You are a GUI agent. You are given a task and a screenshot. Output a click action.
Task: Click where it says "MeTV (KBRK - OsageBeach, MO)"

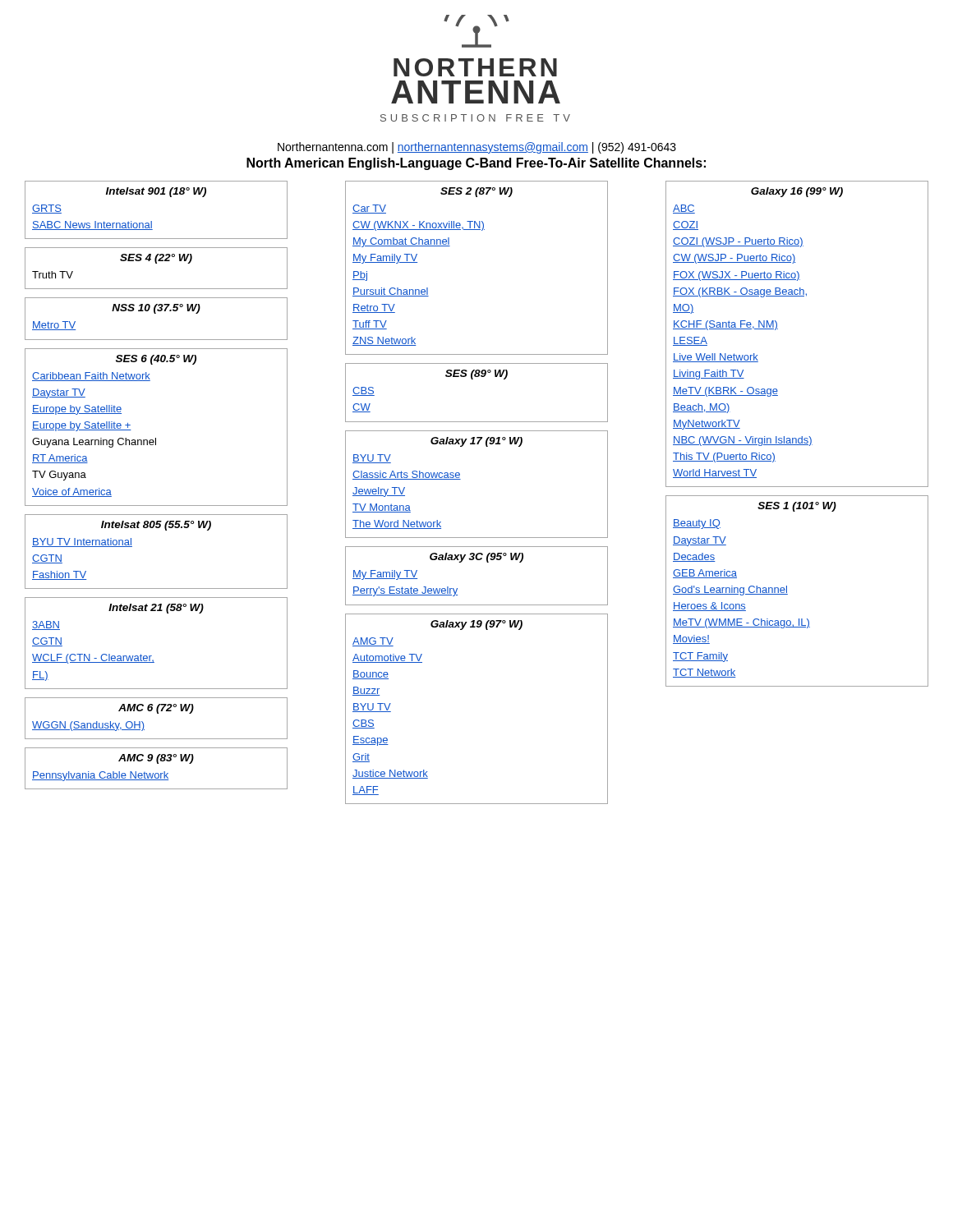[x=725, y=398]
